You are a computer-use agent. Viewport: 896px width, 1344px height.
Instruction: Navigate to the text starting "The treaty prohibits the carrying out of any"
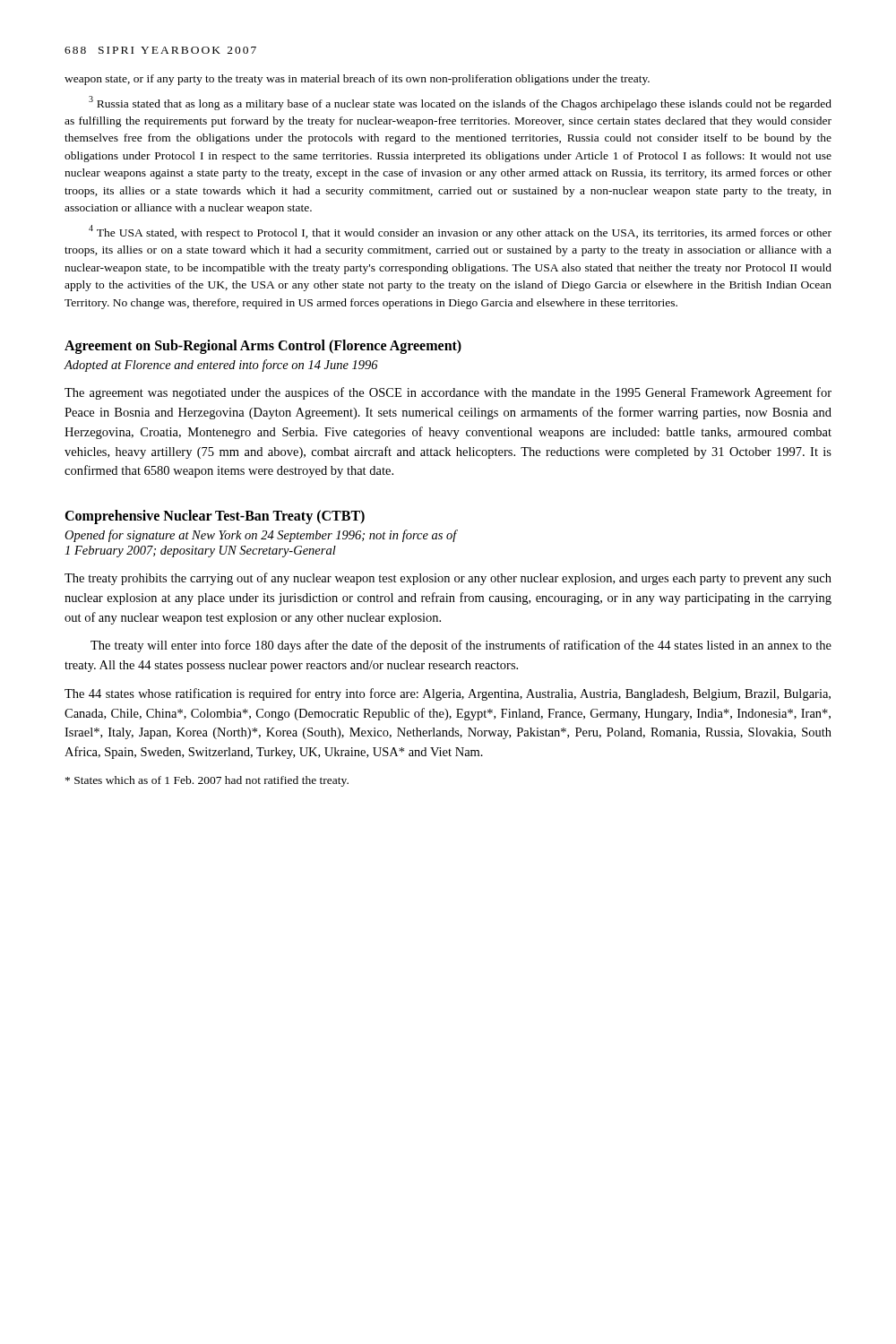[448, 598]
